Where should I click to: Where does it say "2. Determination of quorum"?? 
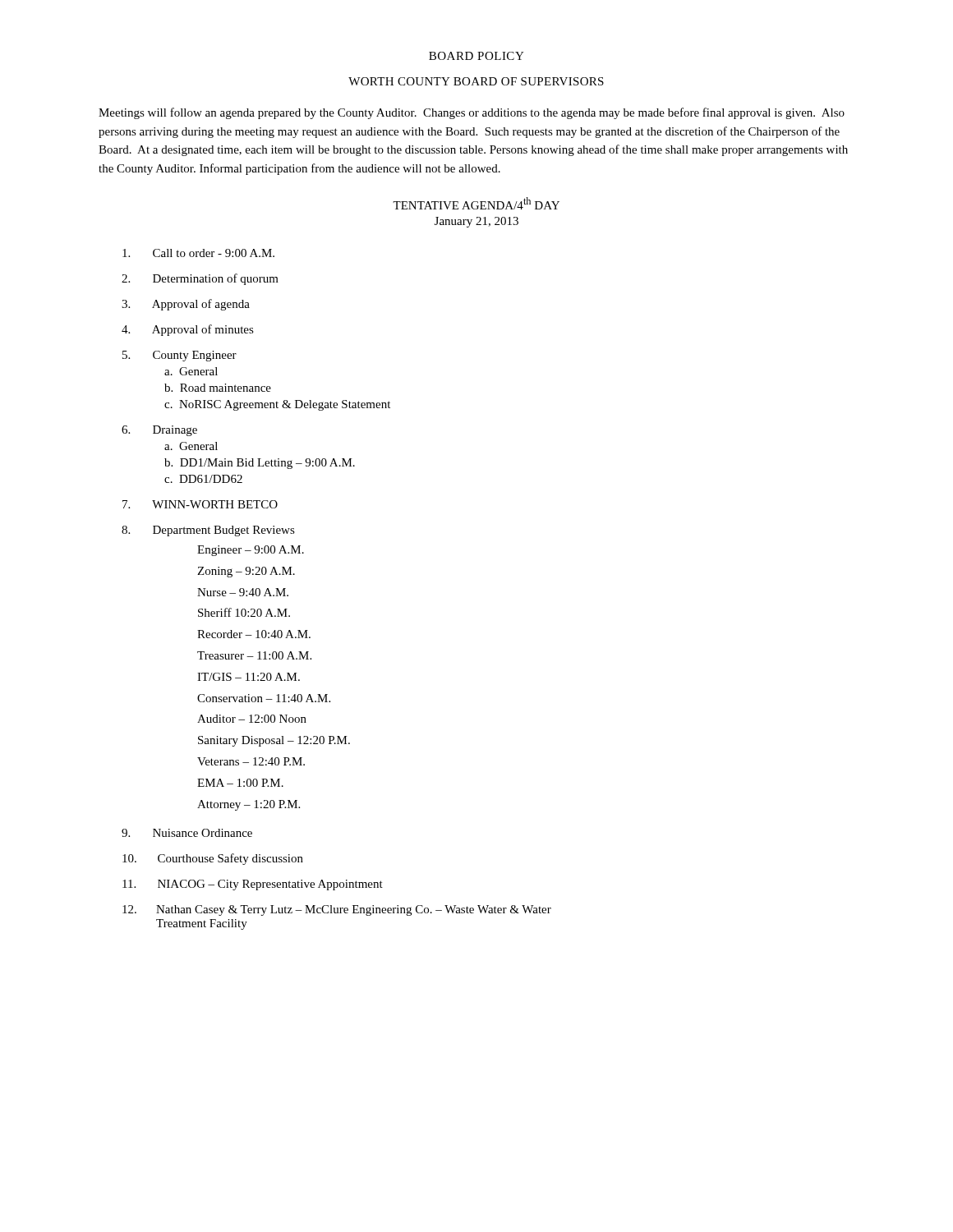click(x=200, y=279)
